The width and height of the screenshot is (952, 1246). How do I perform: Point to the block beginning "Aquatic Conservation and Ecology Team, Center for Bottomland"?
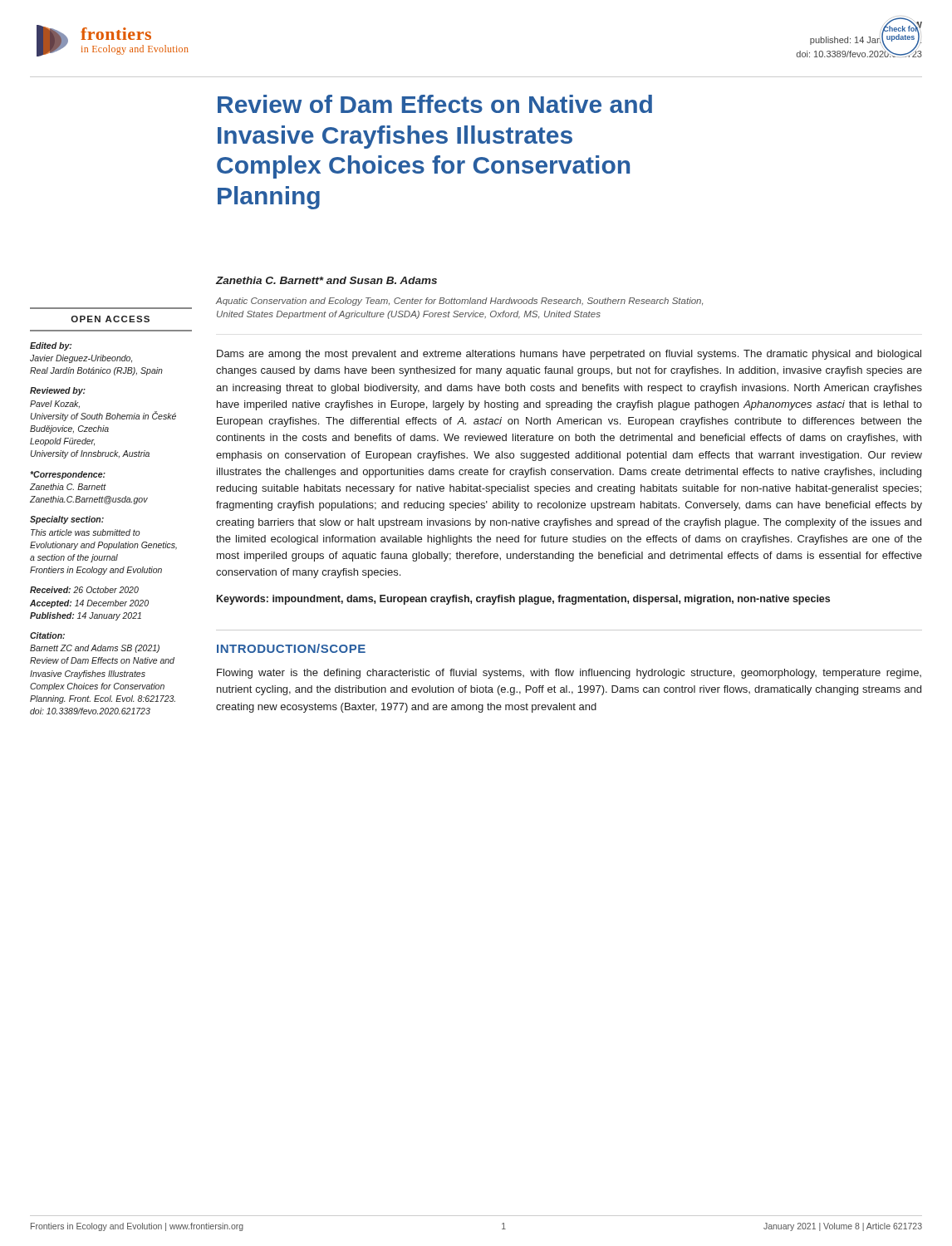pyautogui.click(x=460, y=307)
